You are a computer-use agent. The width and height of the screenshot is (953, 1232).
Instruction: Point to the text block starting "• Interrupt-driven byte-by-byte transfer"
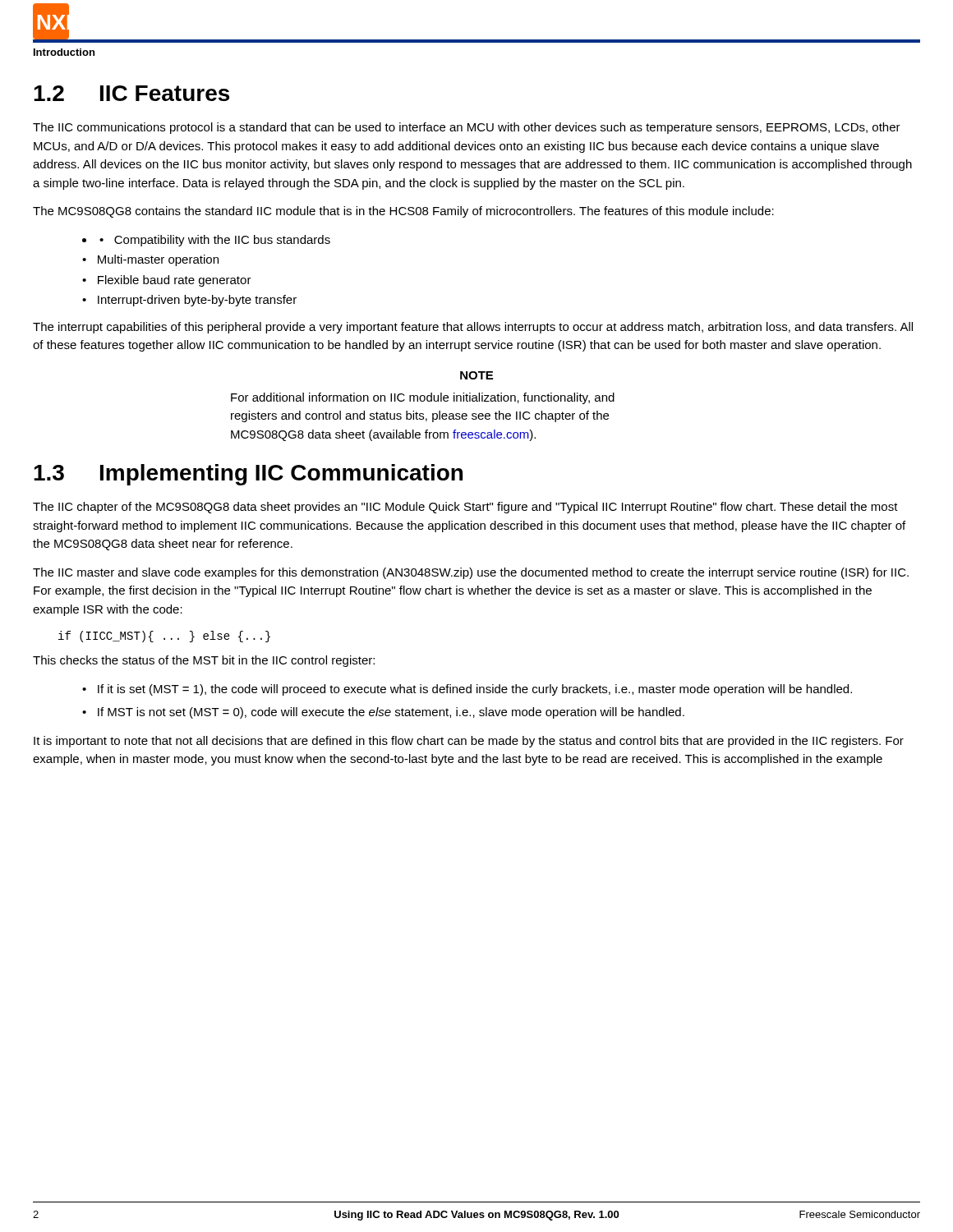[x=189, y=299]
